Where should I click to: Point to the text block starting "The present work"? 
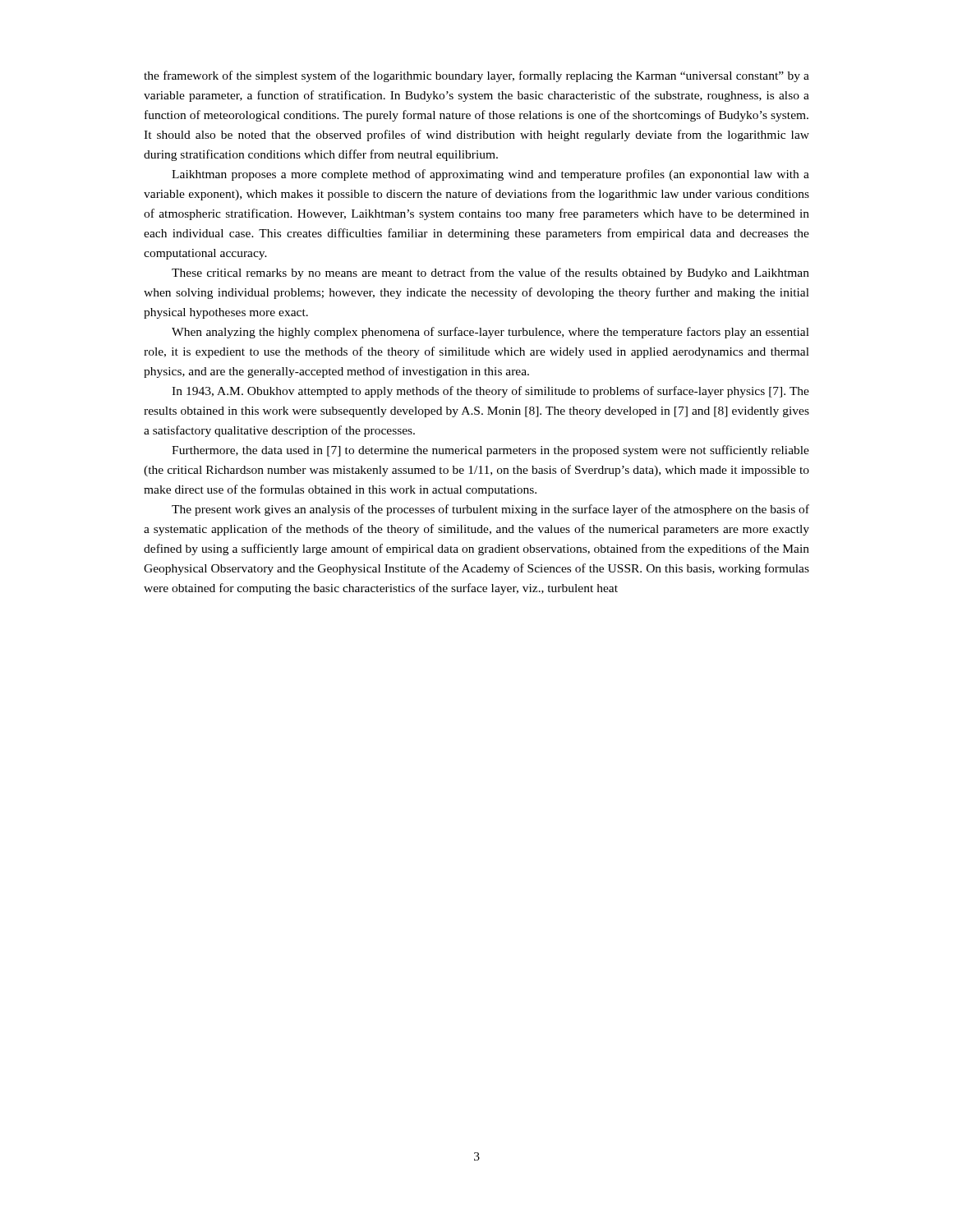(x=476, y=549)
